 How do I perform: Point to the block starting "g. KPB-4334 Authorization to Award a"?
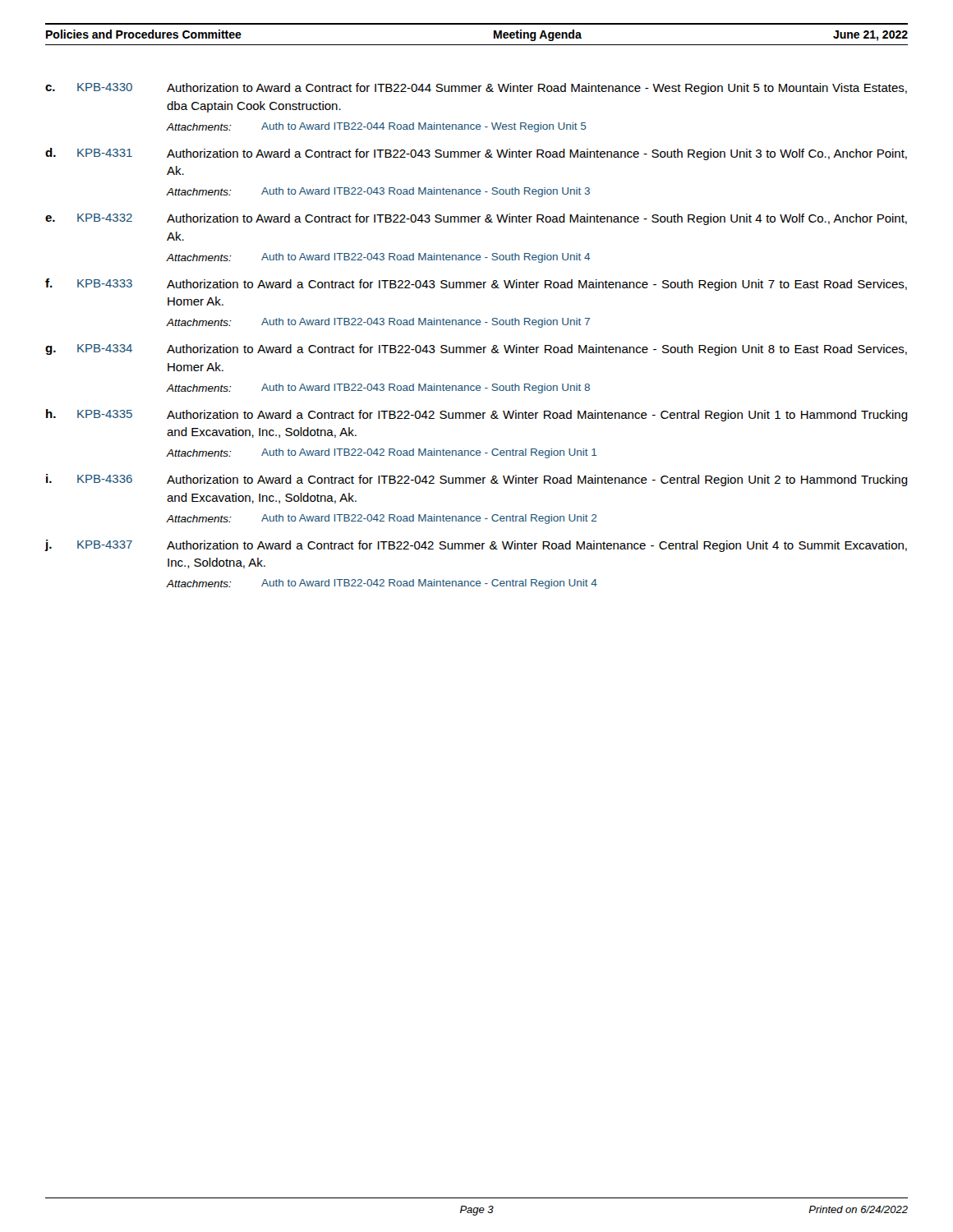click(476, 358)
